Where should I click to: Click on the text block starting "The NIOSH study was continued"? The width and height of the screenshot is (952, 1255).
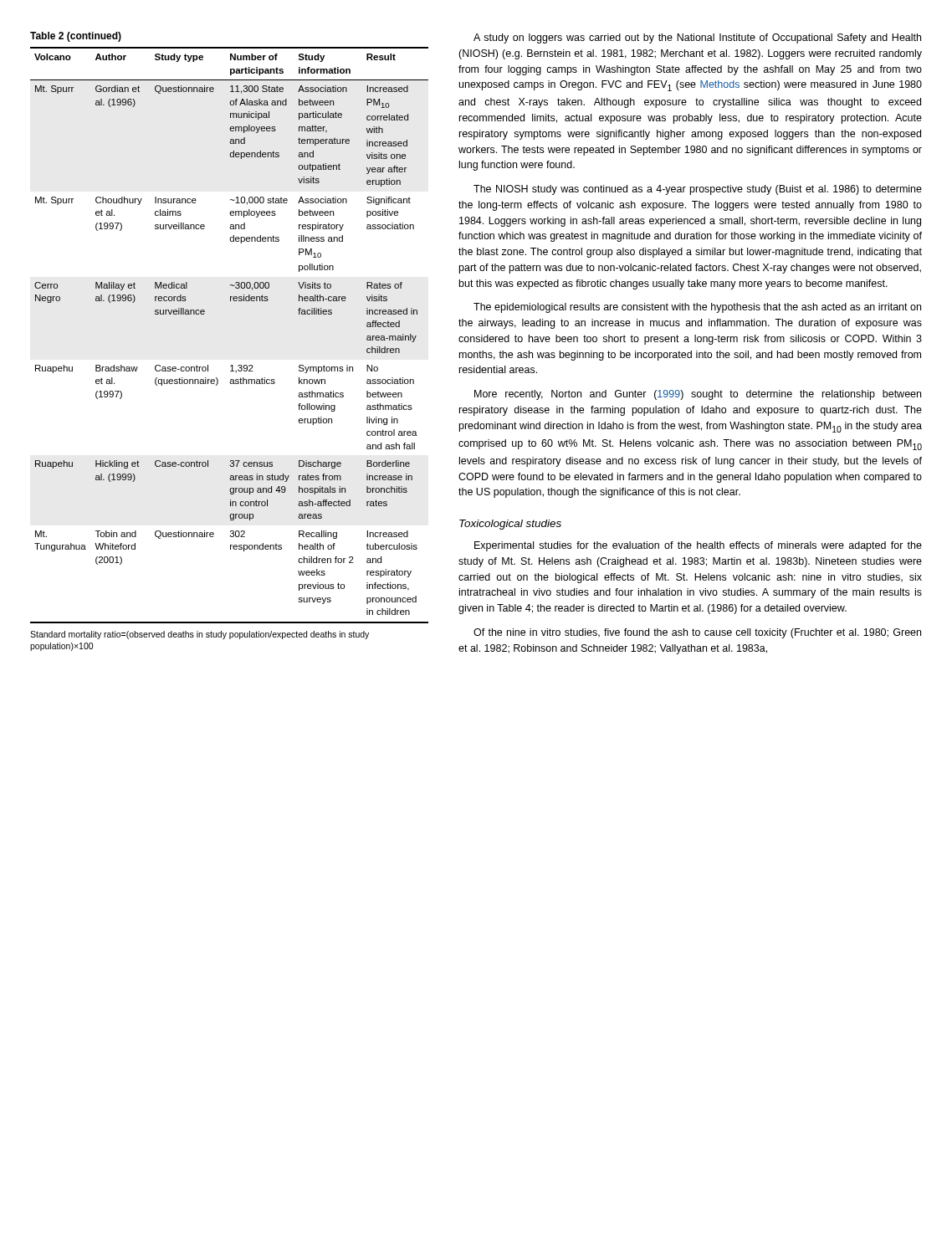point(690,237)
